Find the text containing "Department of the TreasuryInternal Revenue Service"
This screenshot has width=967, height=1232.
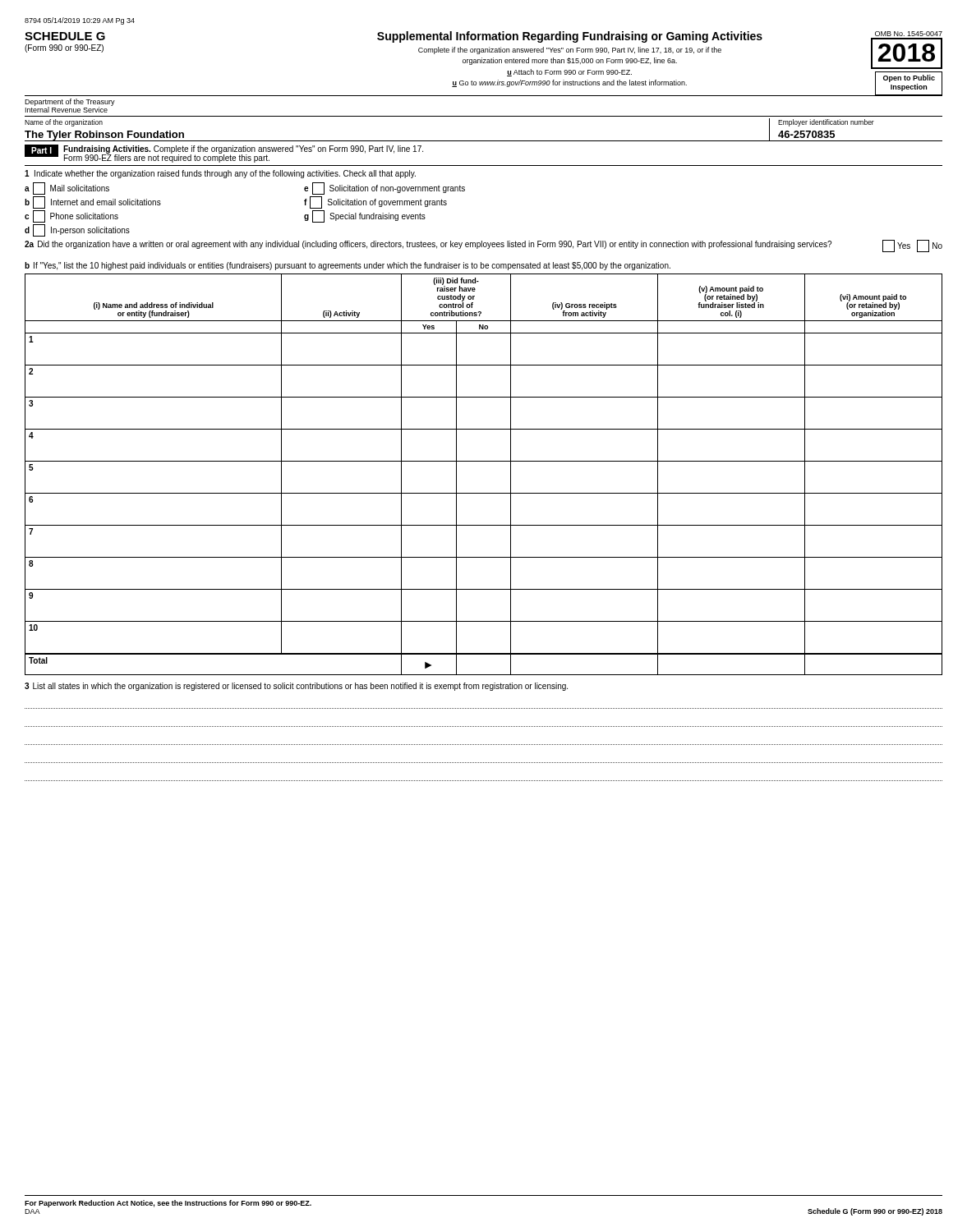coord(107,106)
